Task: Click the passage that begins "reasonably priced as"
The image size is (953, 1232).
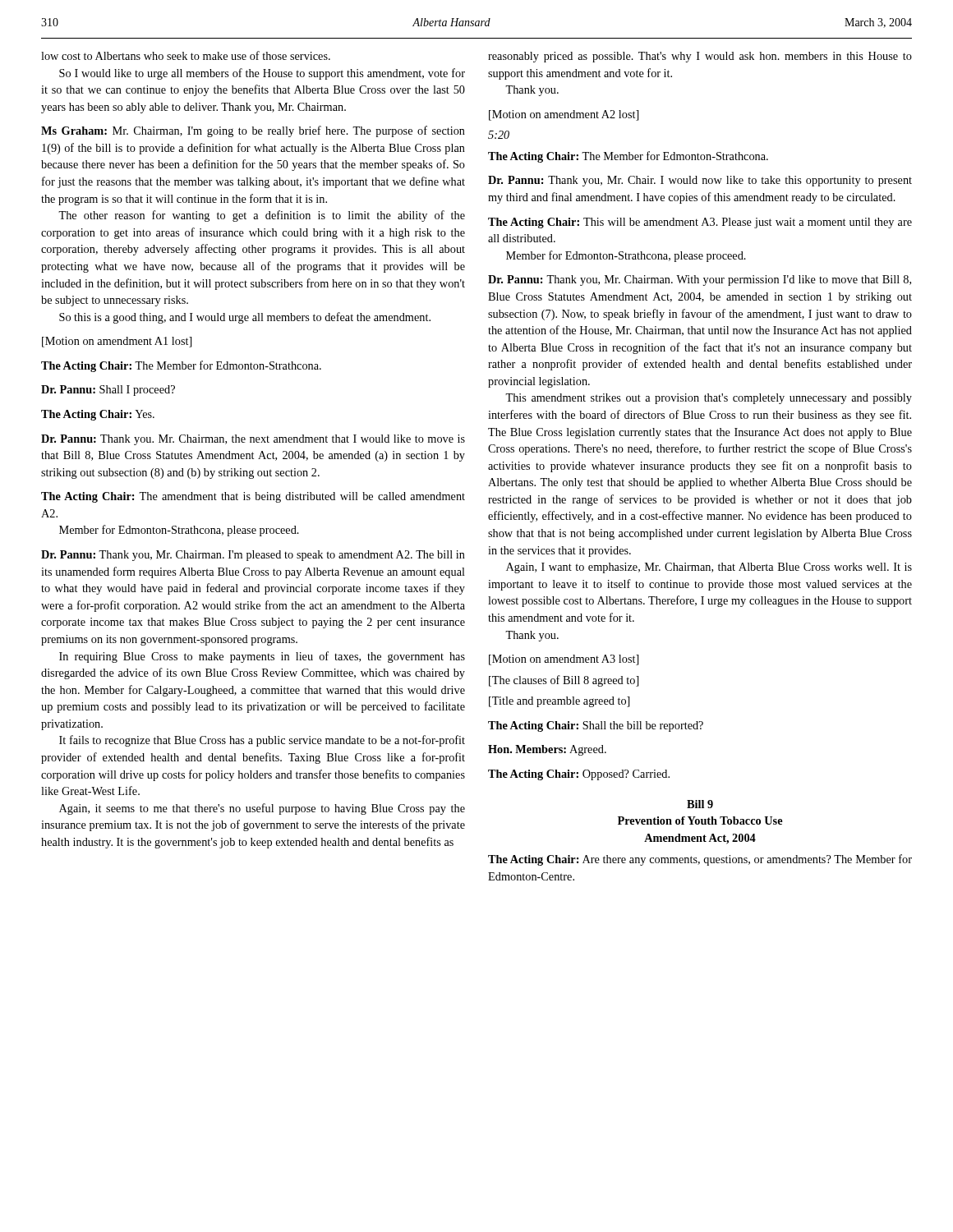Action: [700, 57]
